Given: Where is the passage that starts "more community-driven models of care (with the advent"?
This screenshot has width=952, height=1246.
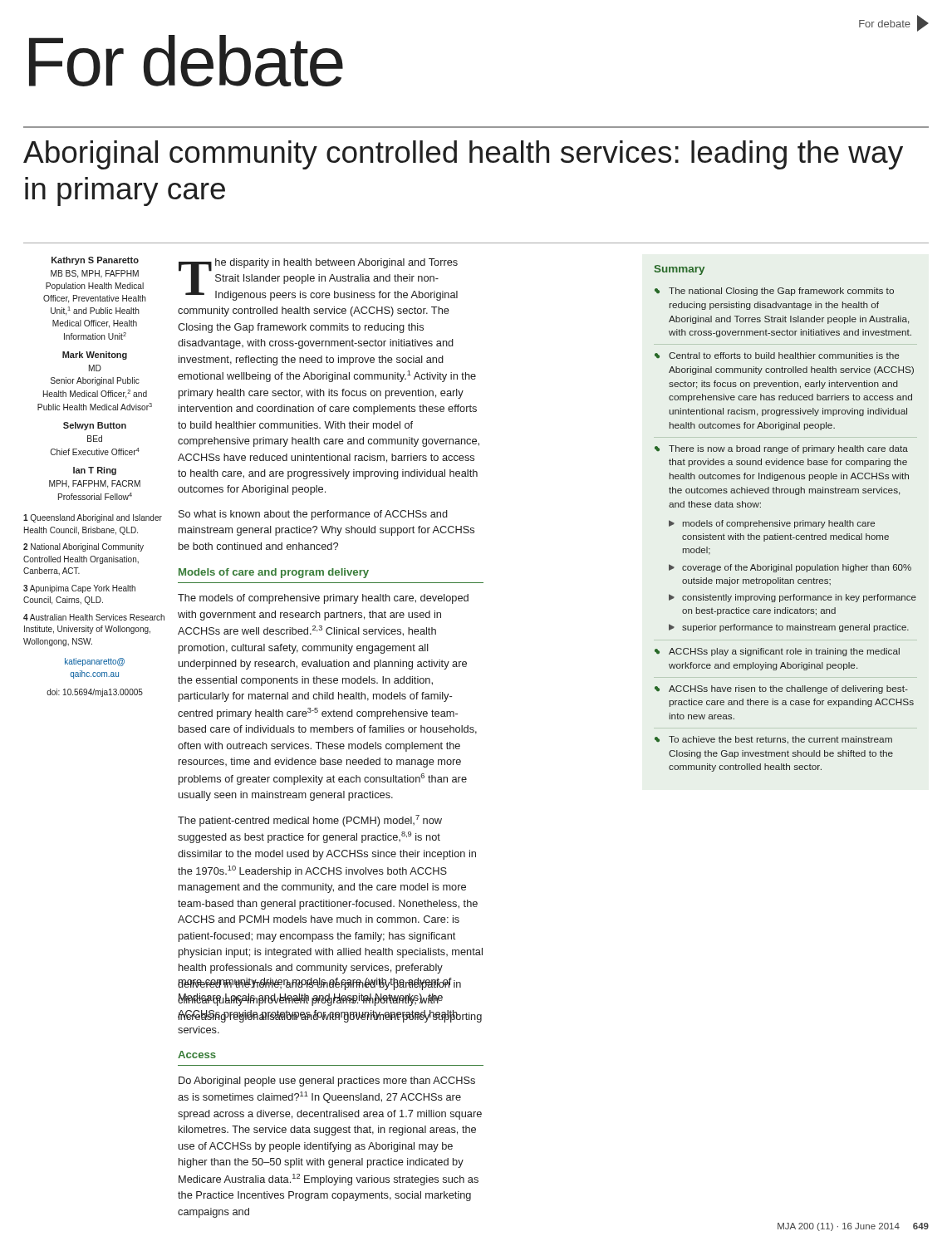Looking at the screenshot, I should [331, 1097].
